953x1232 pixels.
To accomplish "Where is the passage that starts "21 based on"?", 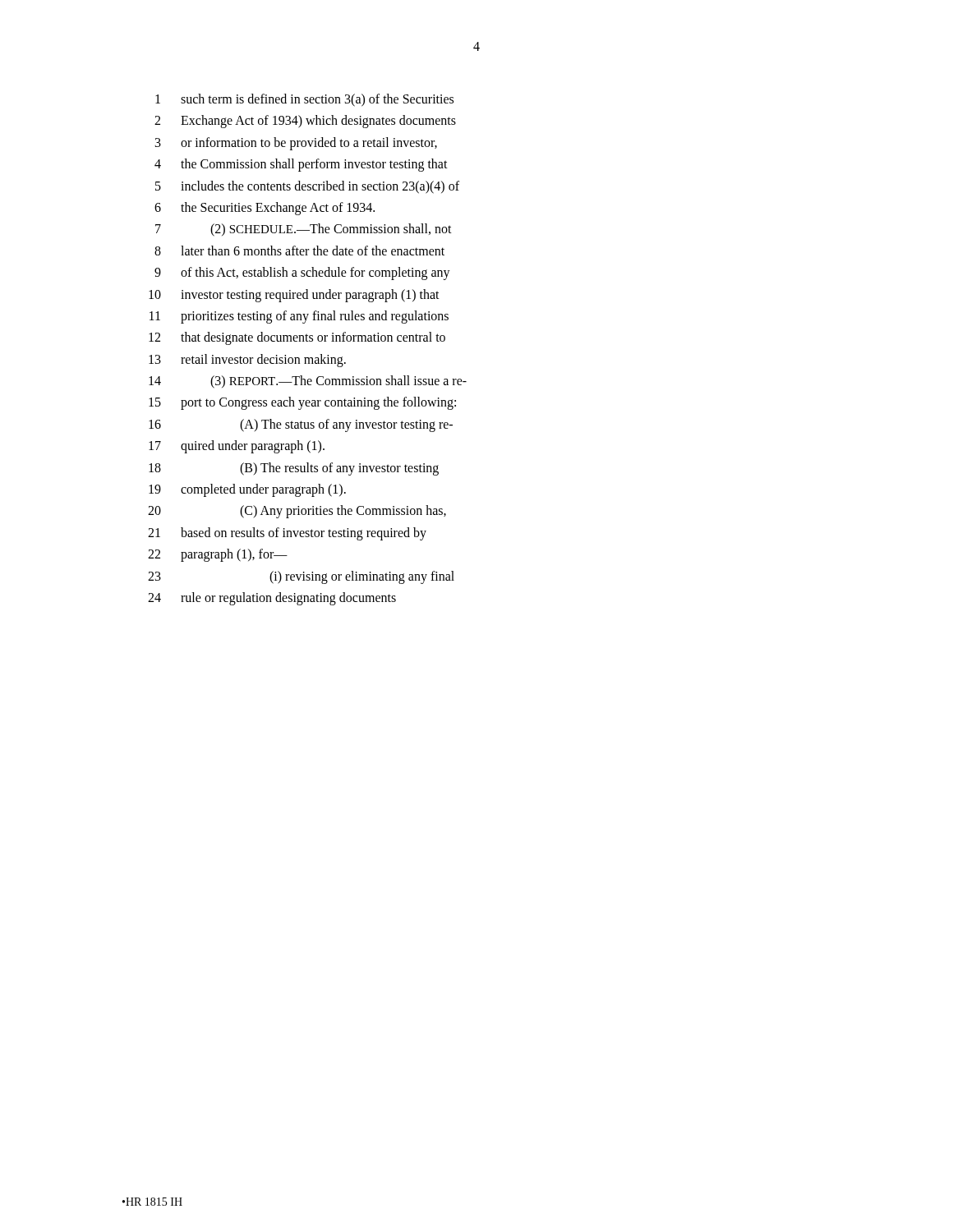I will click(x=287, y=534).
